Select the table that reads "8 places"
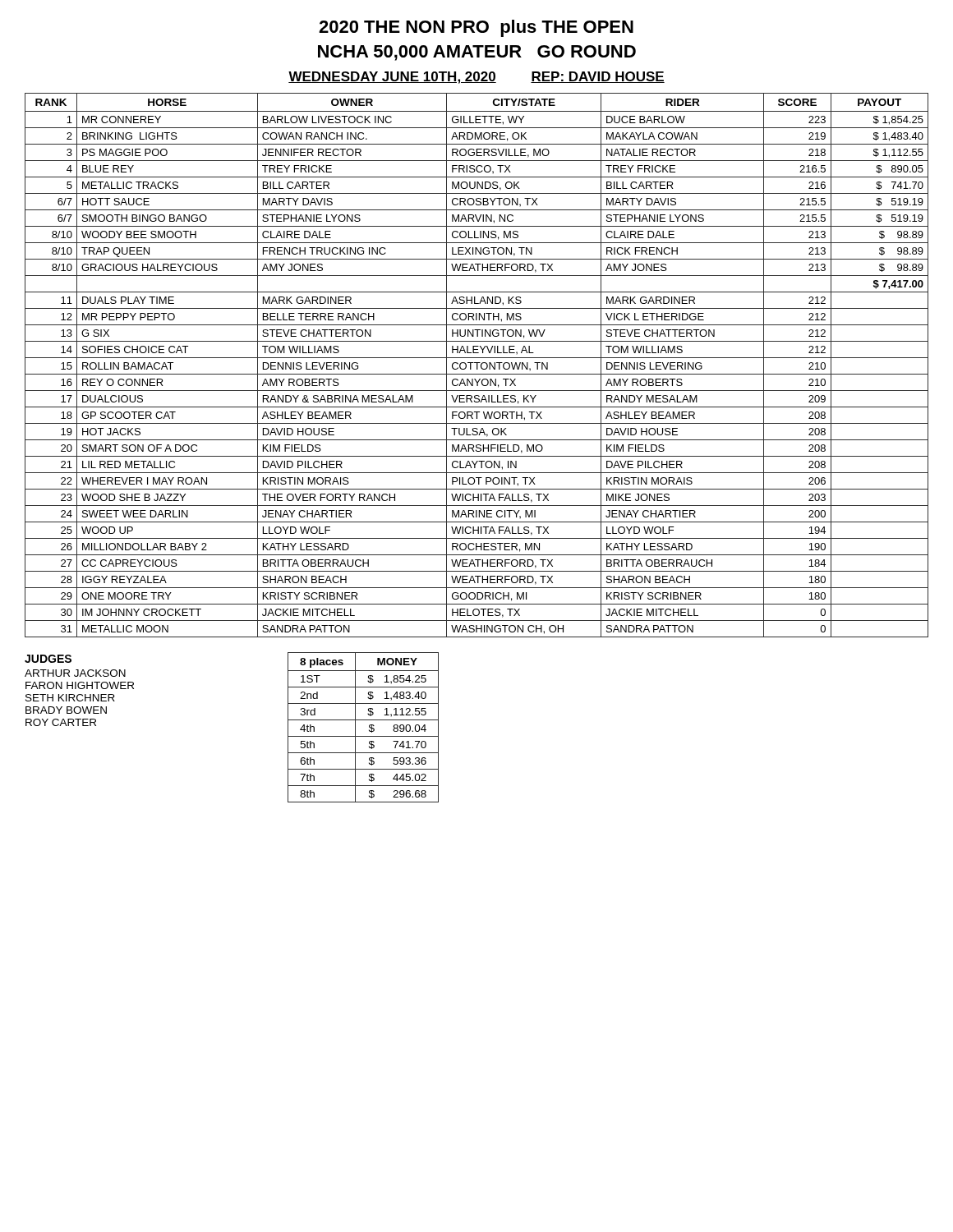This screenshot has width=953, height=1232. pos(339,727)
